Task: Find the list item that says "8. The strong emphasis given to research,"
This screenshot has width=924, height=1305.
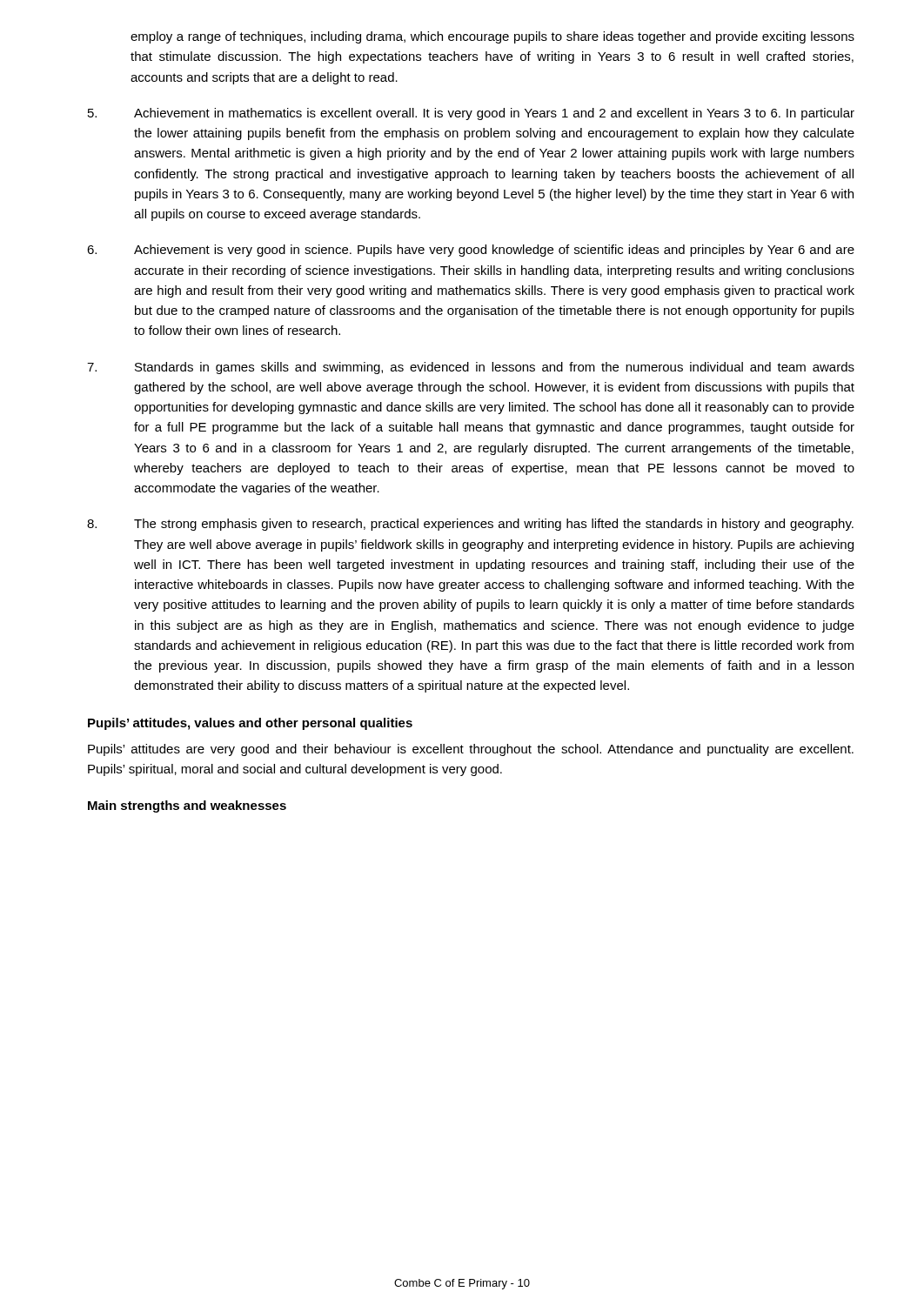Action: (x=471, y=605)
